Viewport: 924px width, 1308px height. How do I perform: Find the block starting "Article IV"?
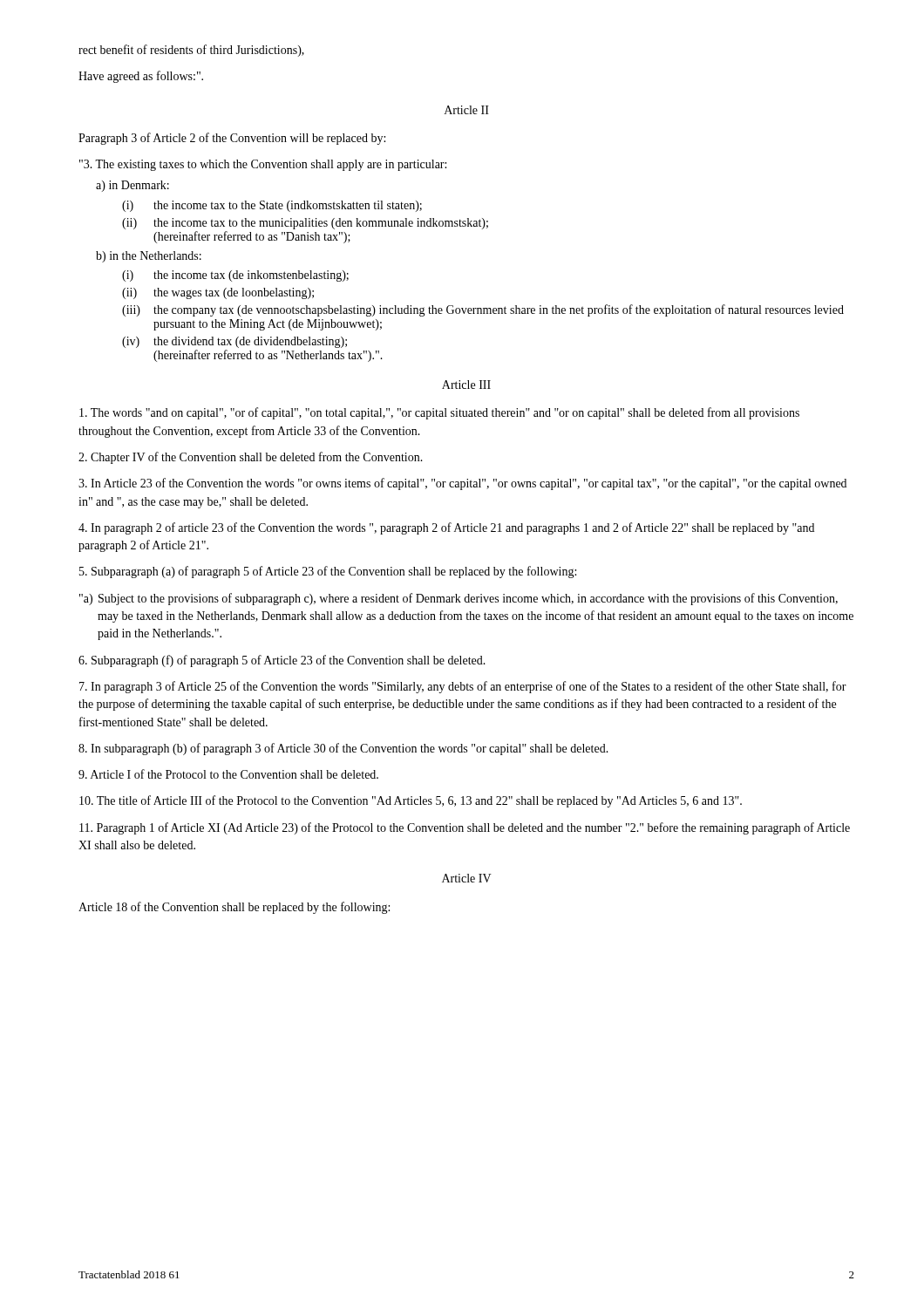pyautogui.click(x=466, y=879)
